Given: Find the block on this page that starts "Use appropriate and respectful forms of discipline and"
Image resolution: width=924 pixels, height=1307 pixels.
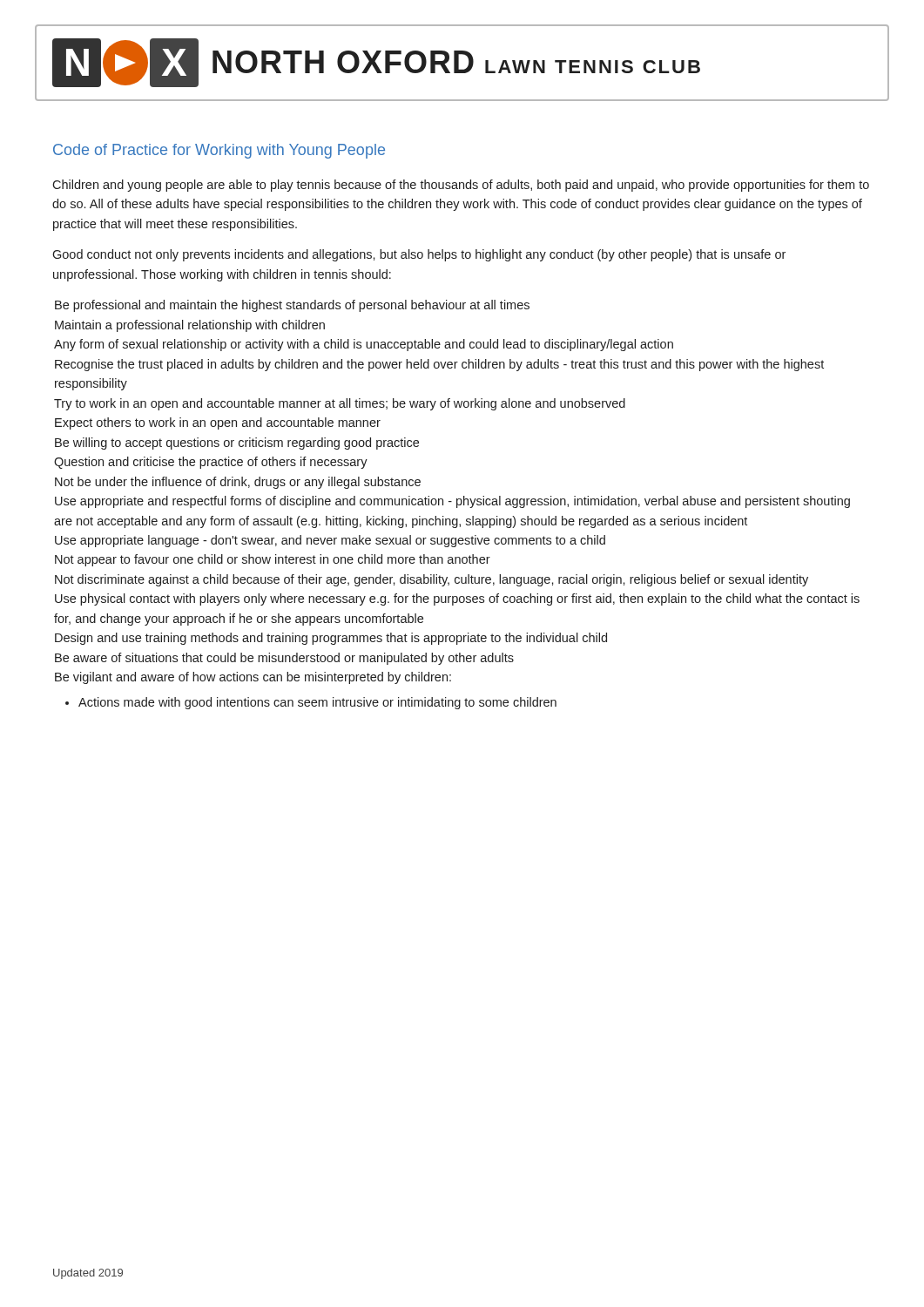Looking at the screenshot, I should (x=452, y=511).
